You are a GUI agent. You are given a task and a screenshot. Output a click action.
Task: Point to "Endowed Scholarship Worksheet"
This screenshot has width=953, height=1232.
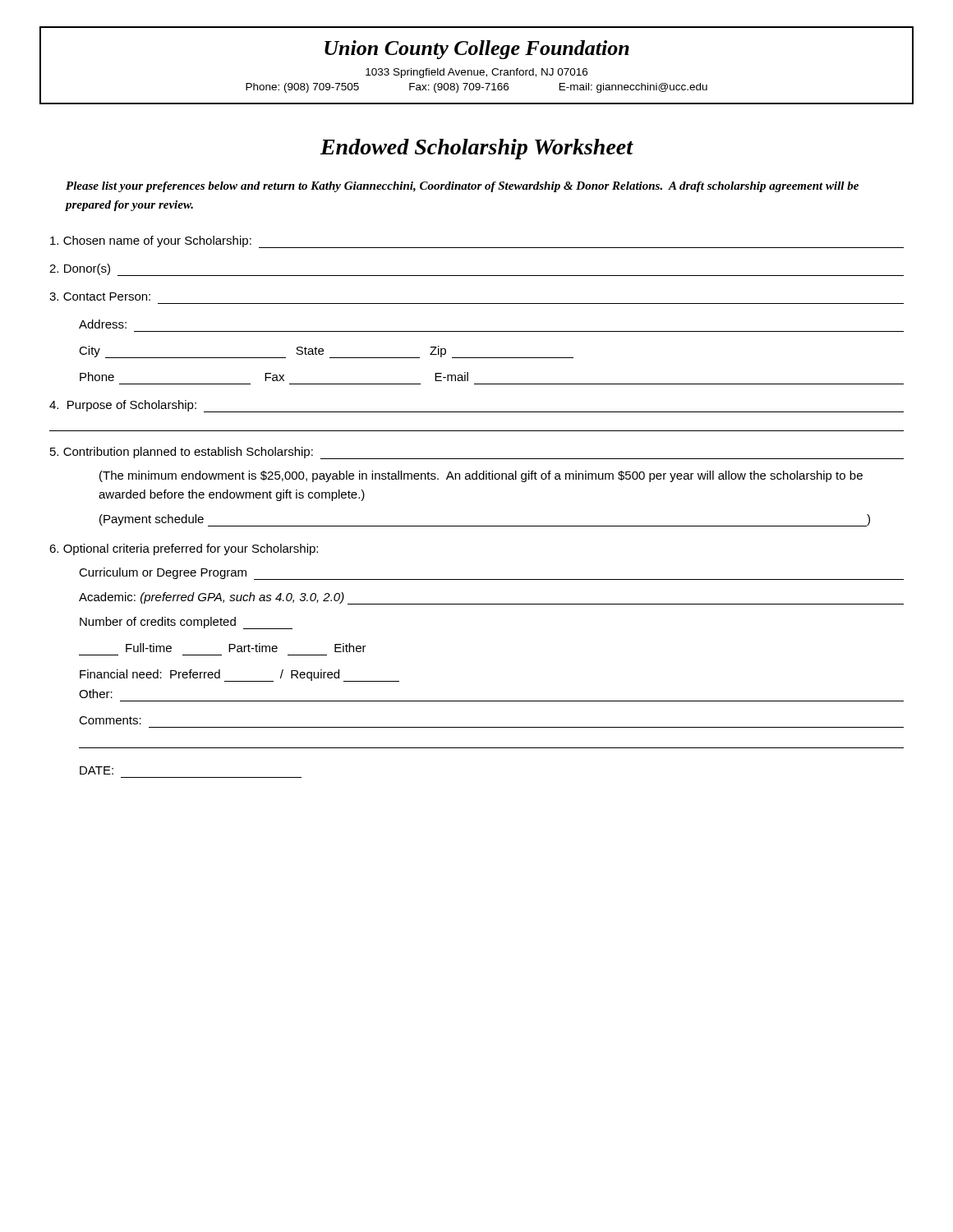[x=476, y=147]
